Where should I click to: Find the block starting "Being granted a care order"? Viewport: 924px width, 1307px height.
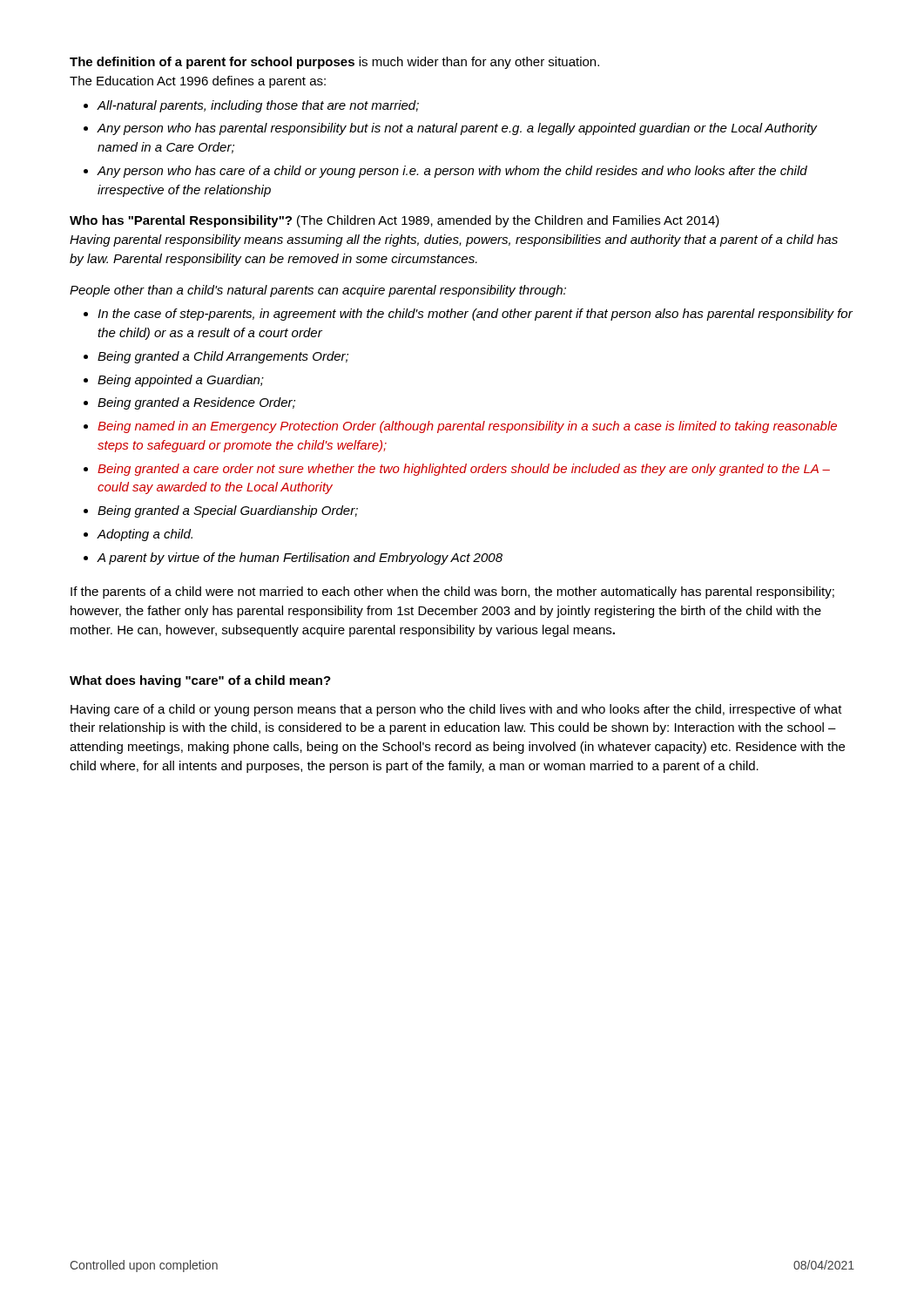point(464,477)
